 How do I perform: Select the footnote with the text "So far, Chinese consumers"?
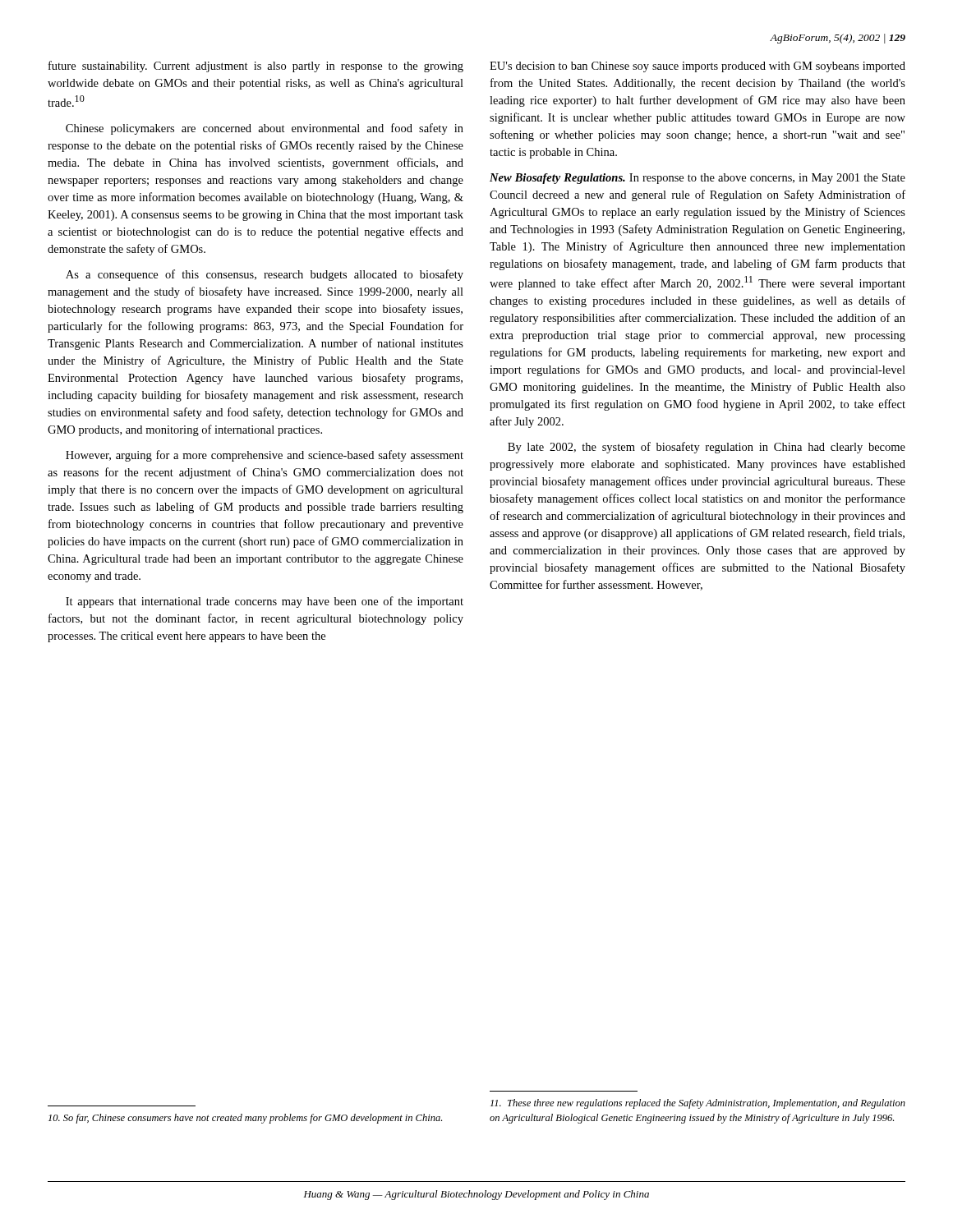pos(255,1118)
